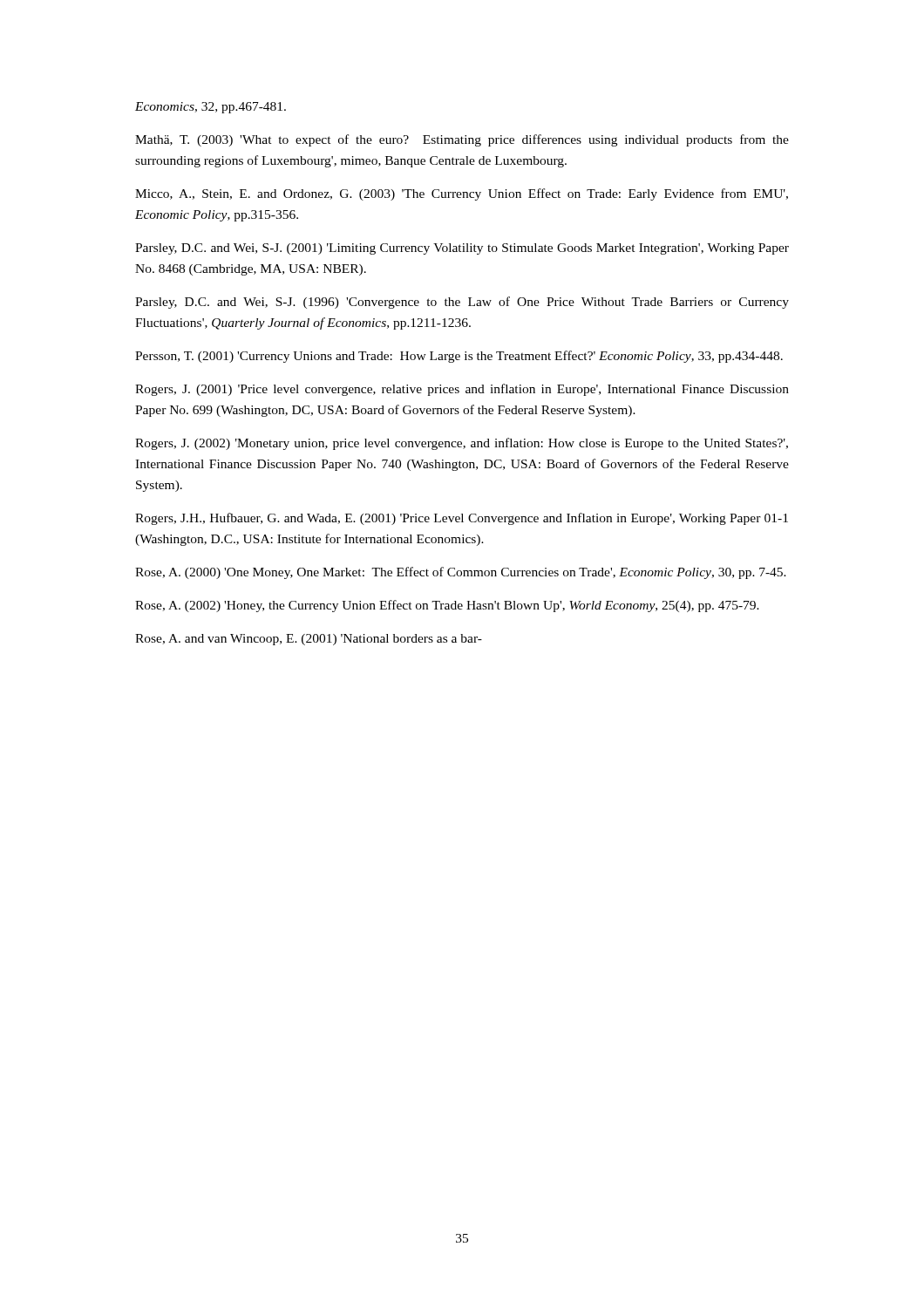
Task: Find the text block starting "Micco, A., Stein, E. and Ordonez, G."
Action: pyautogui.click(x=462, y=204)
